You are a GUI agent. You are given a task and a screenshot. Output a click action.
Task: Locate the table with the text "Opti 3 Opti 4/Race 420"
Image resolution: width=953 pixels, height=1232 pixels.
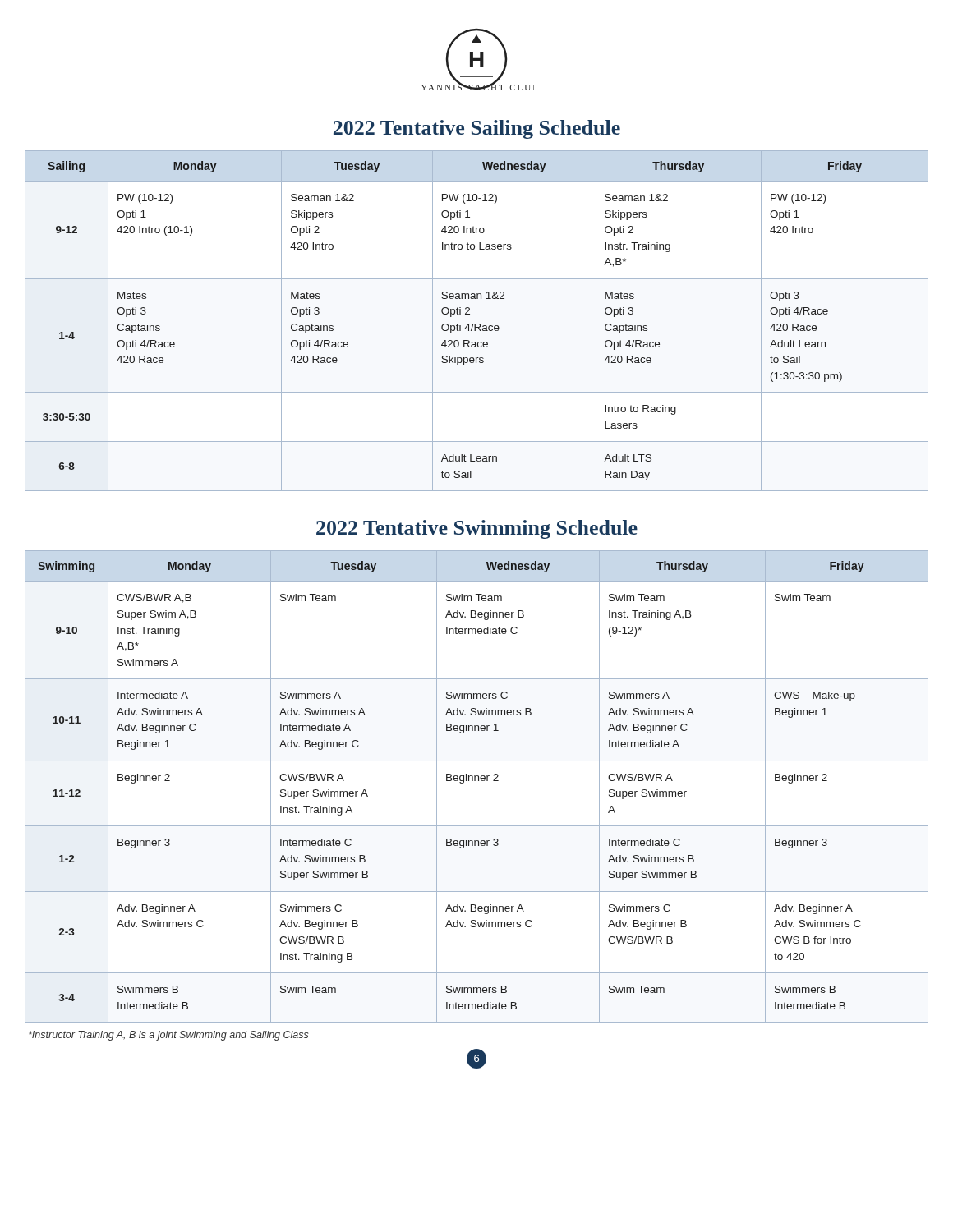coord(476,321)
